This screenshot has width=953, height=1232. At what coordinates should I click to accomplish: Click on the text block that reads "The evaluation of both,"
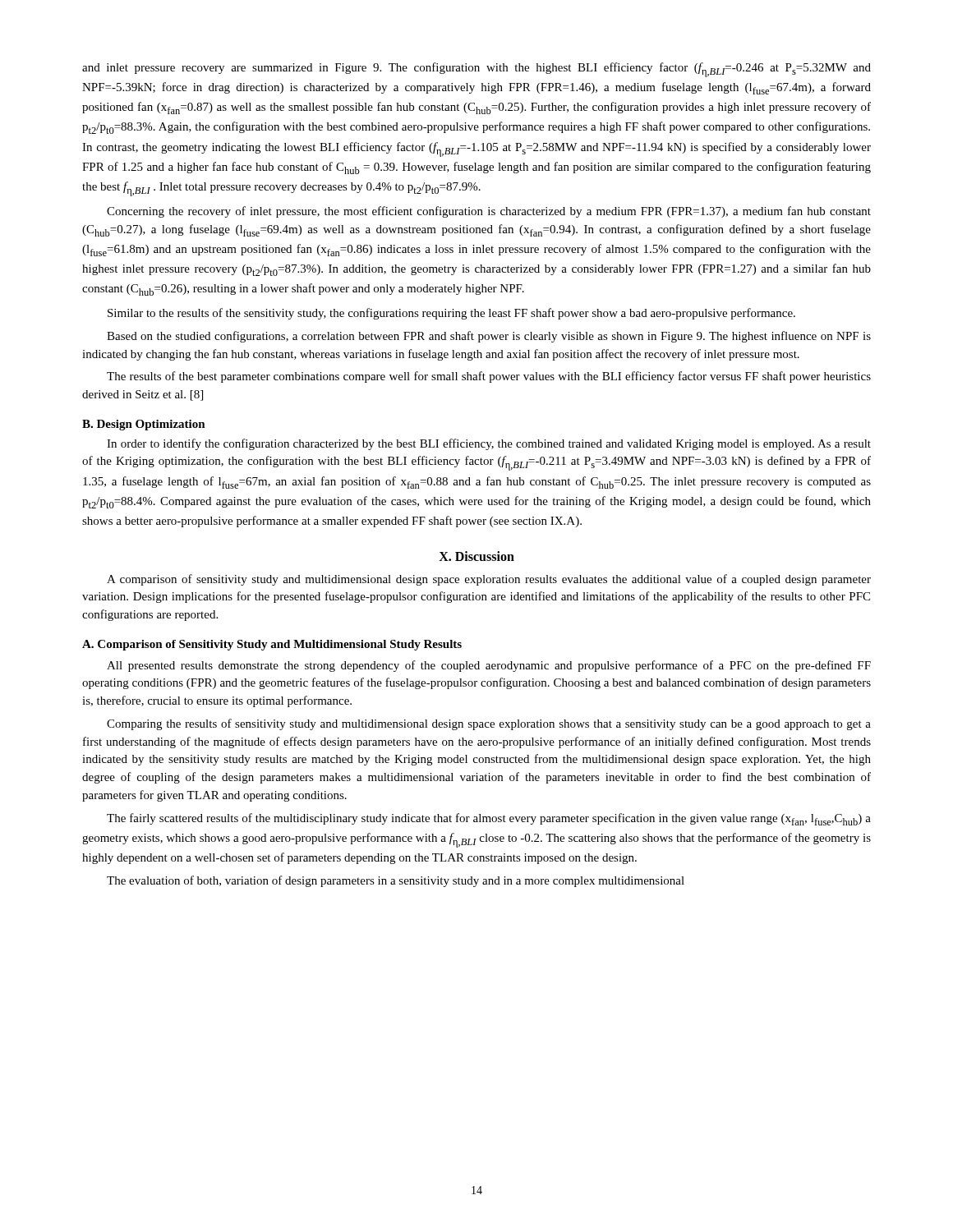(476, 881)
